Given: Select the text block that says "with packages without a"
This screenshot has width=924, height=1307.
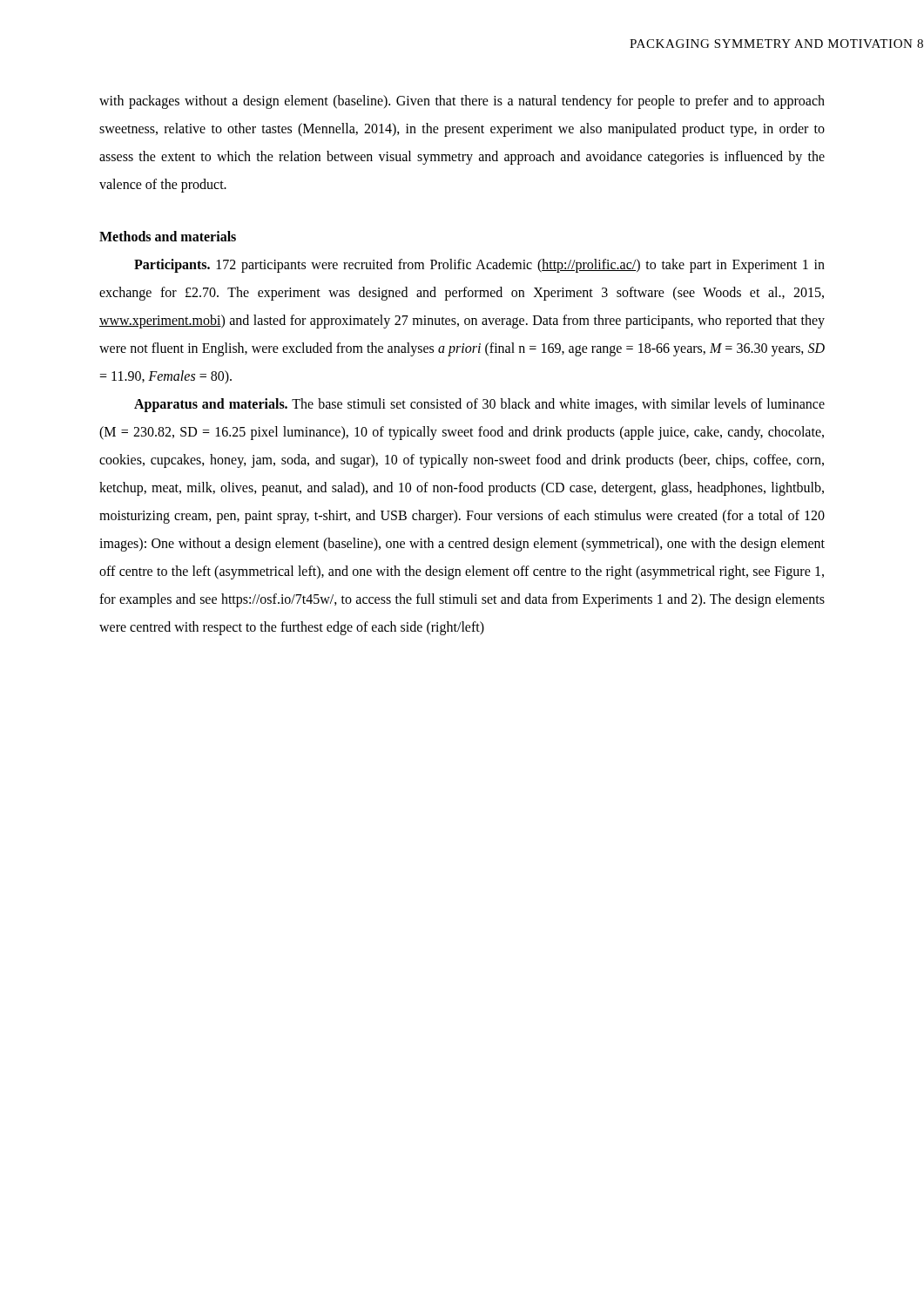Looking at the screenshot, I should 462,143.
